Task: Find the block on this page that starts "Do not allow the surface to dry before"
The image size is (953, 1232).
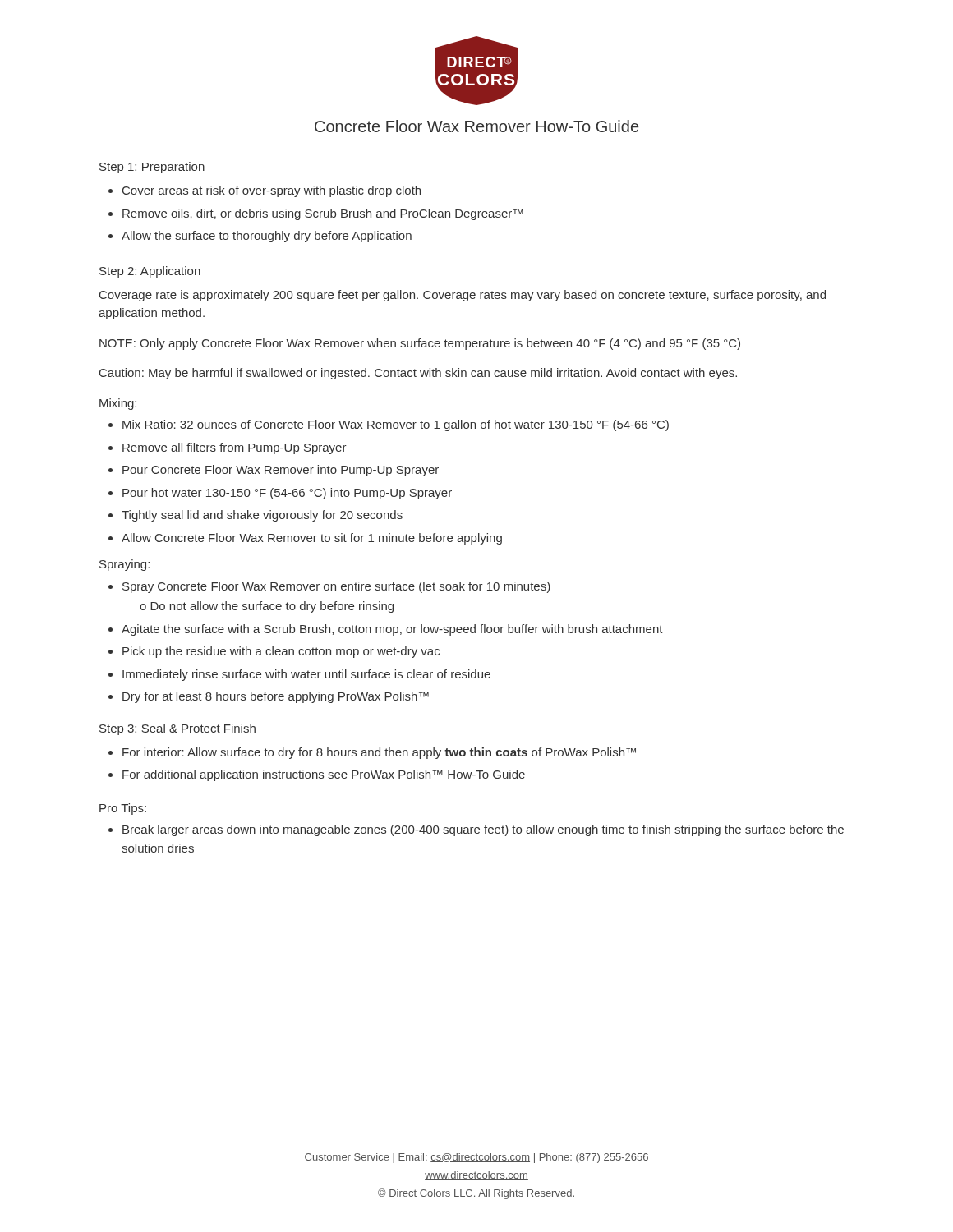Action: [x=272, y=606]
